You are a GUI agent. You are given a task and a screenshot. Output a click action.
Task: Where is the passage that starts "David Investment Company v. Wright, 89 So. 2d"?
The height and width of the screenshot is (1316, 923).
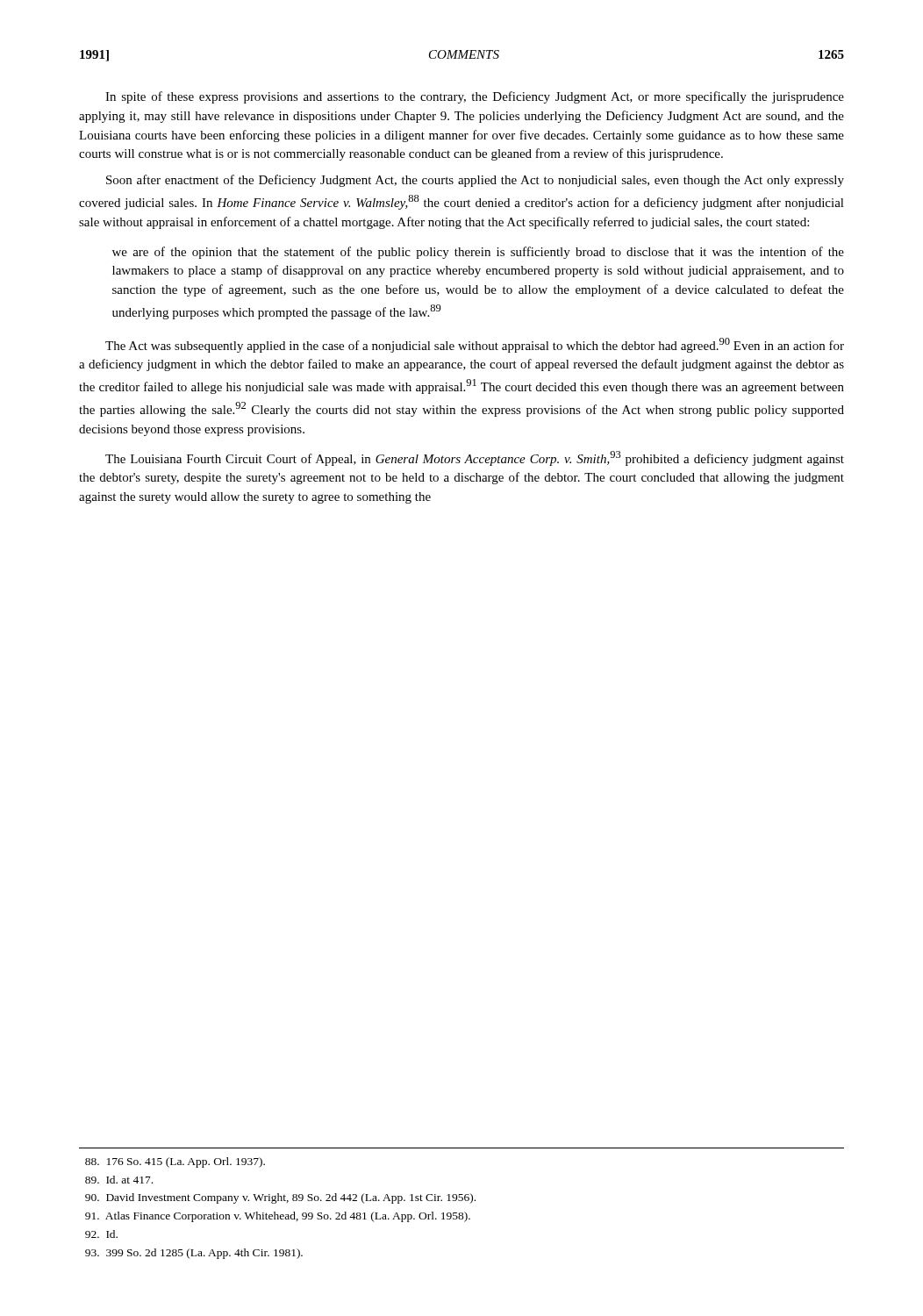[278, 1198]
